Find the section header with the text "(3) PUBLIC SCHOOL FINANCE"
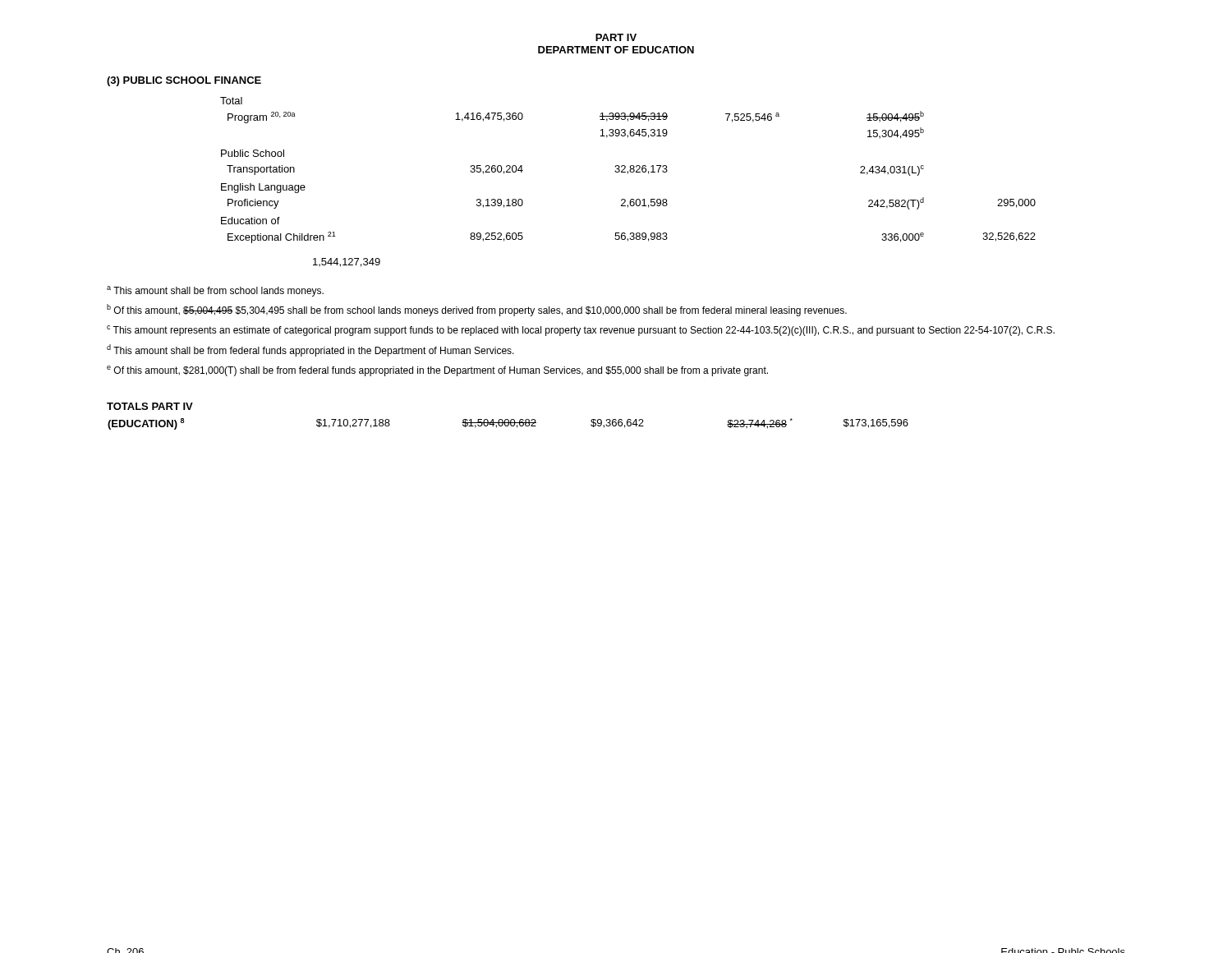This screenshot has width=1232, height=953. (184, 80)
